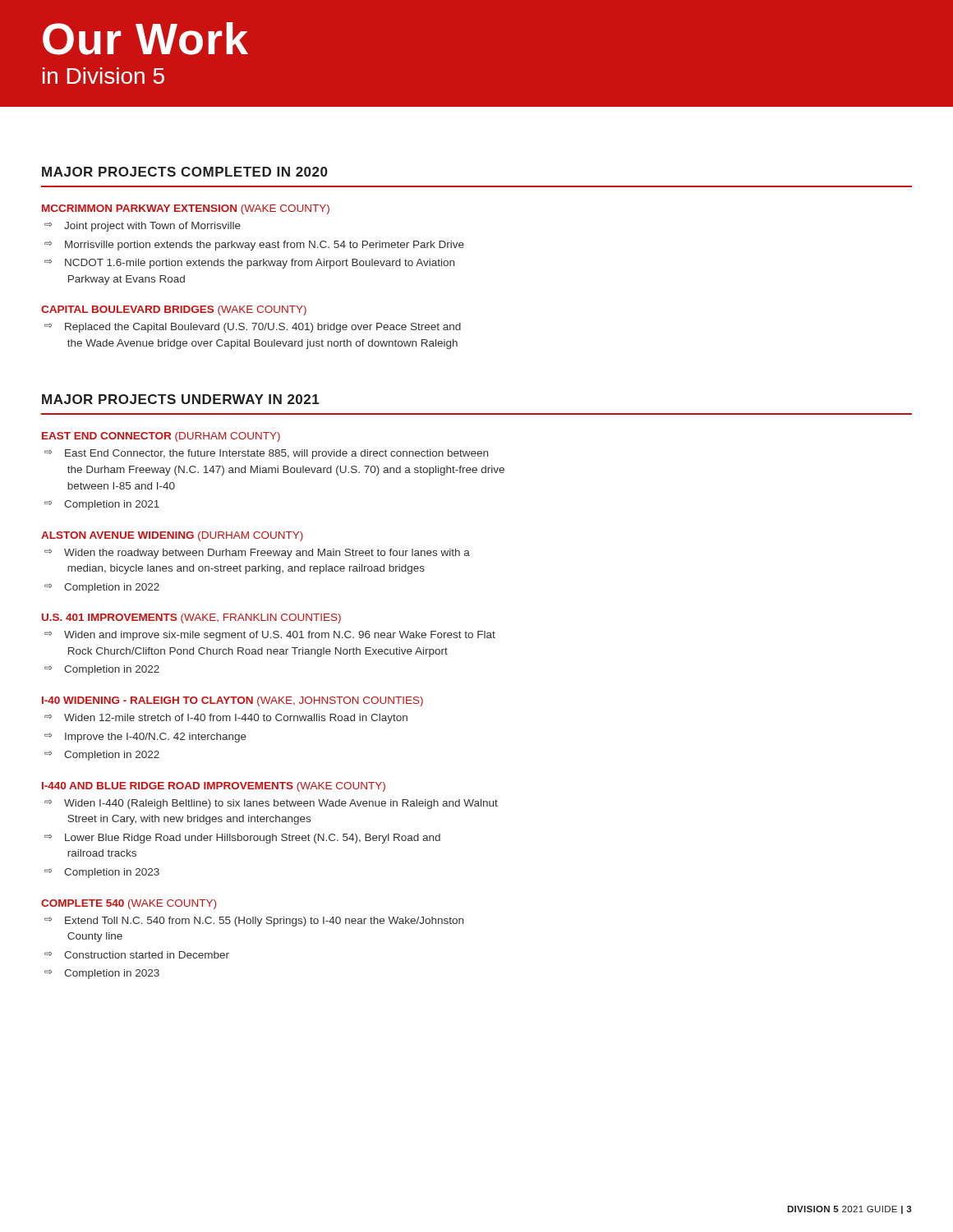Where does it say "Our Work in Division 5"?

[145, 52]
